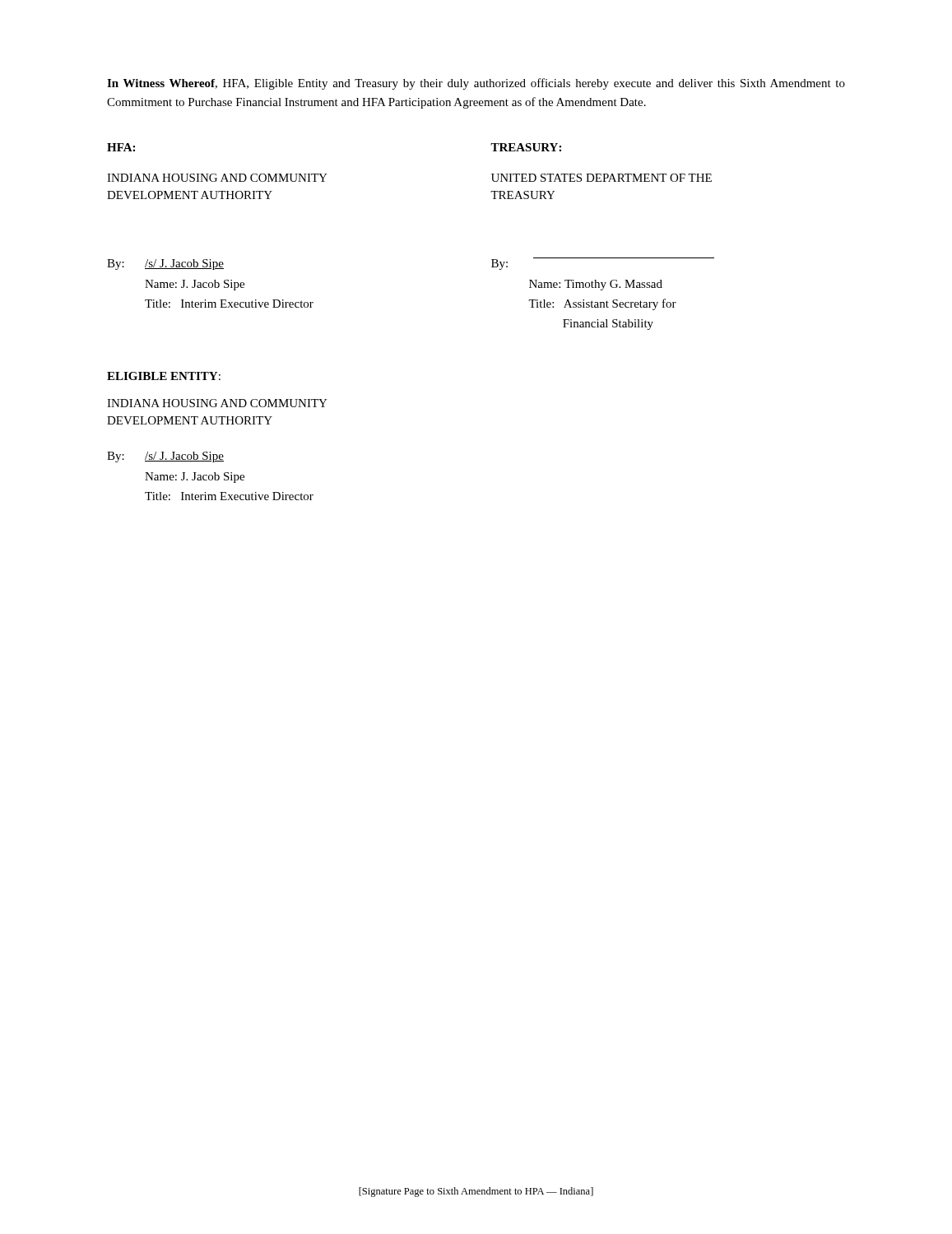Screen dimensions: 1234x952
Task: Point to the passage starting "In Witness Whereof, HFA, Eligible Entity"
Action: click(476, 92)
